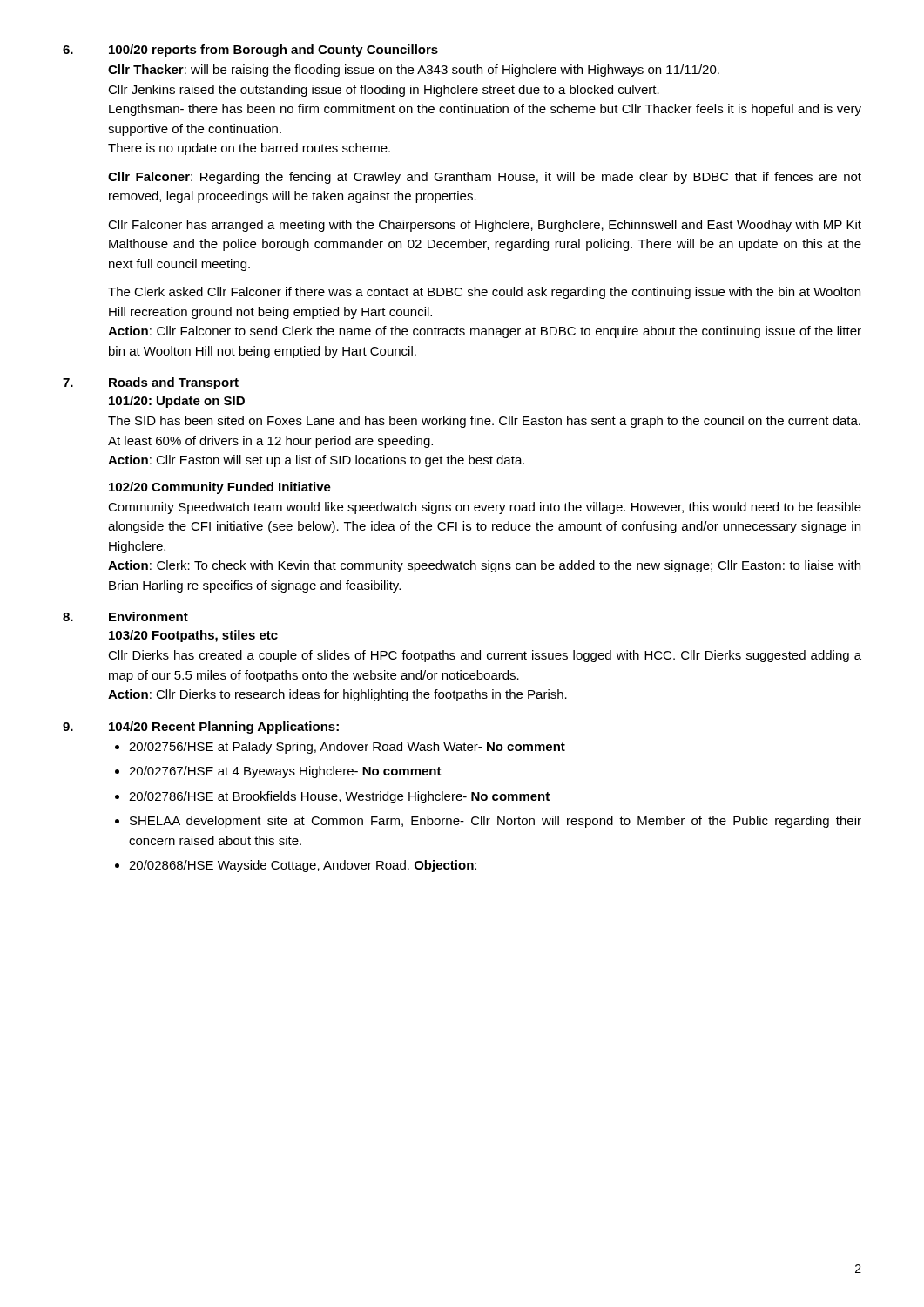Find the block on this page that starts "Community Speedwatch team would like speedwatch signs on"
The image size is (924, 1307).
coord(485,508)
